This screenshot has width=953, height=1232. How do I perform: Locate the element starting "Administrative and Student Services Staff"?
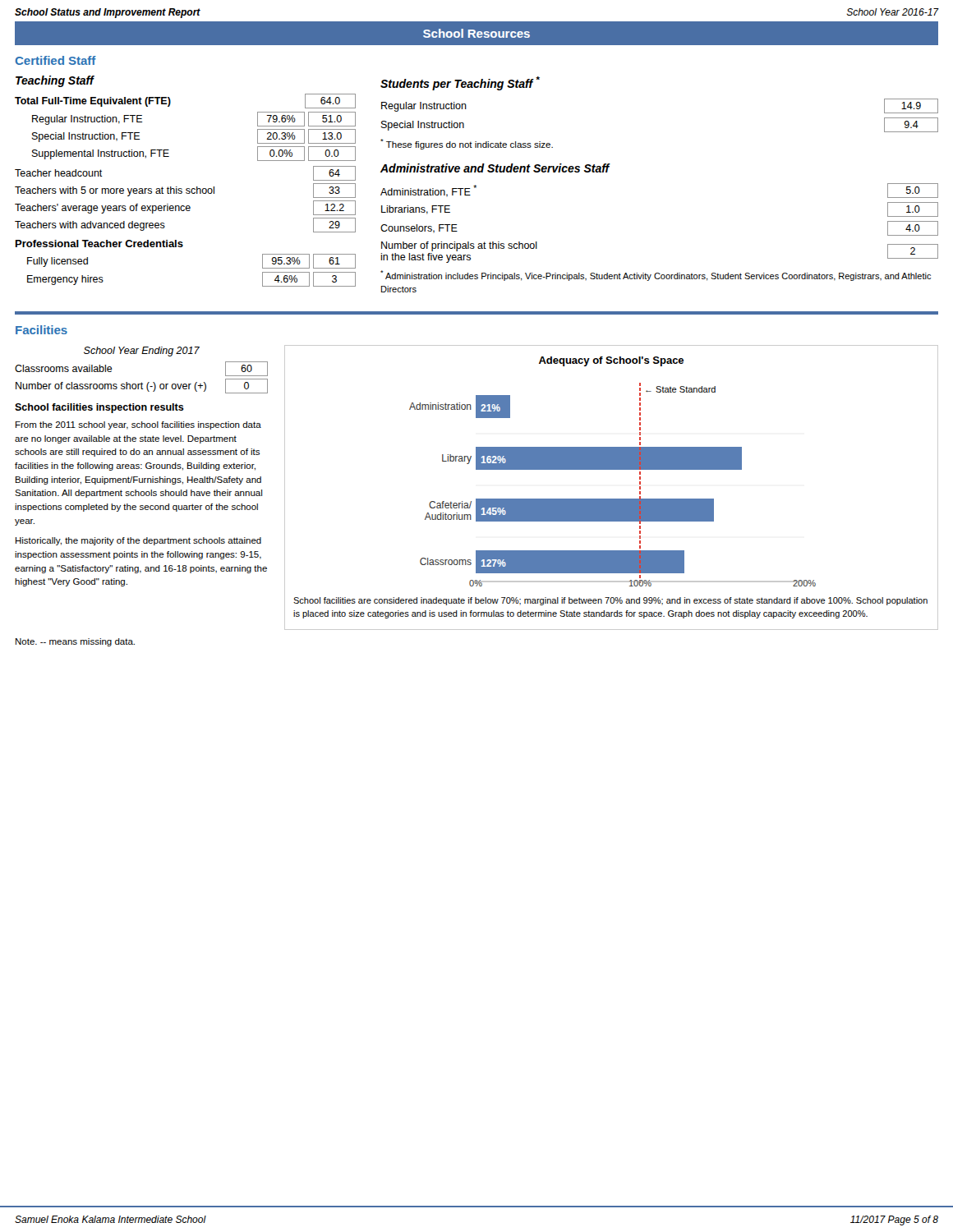tap(495, 169)
